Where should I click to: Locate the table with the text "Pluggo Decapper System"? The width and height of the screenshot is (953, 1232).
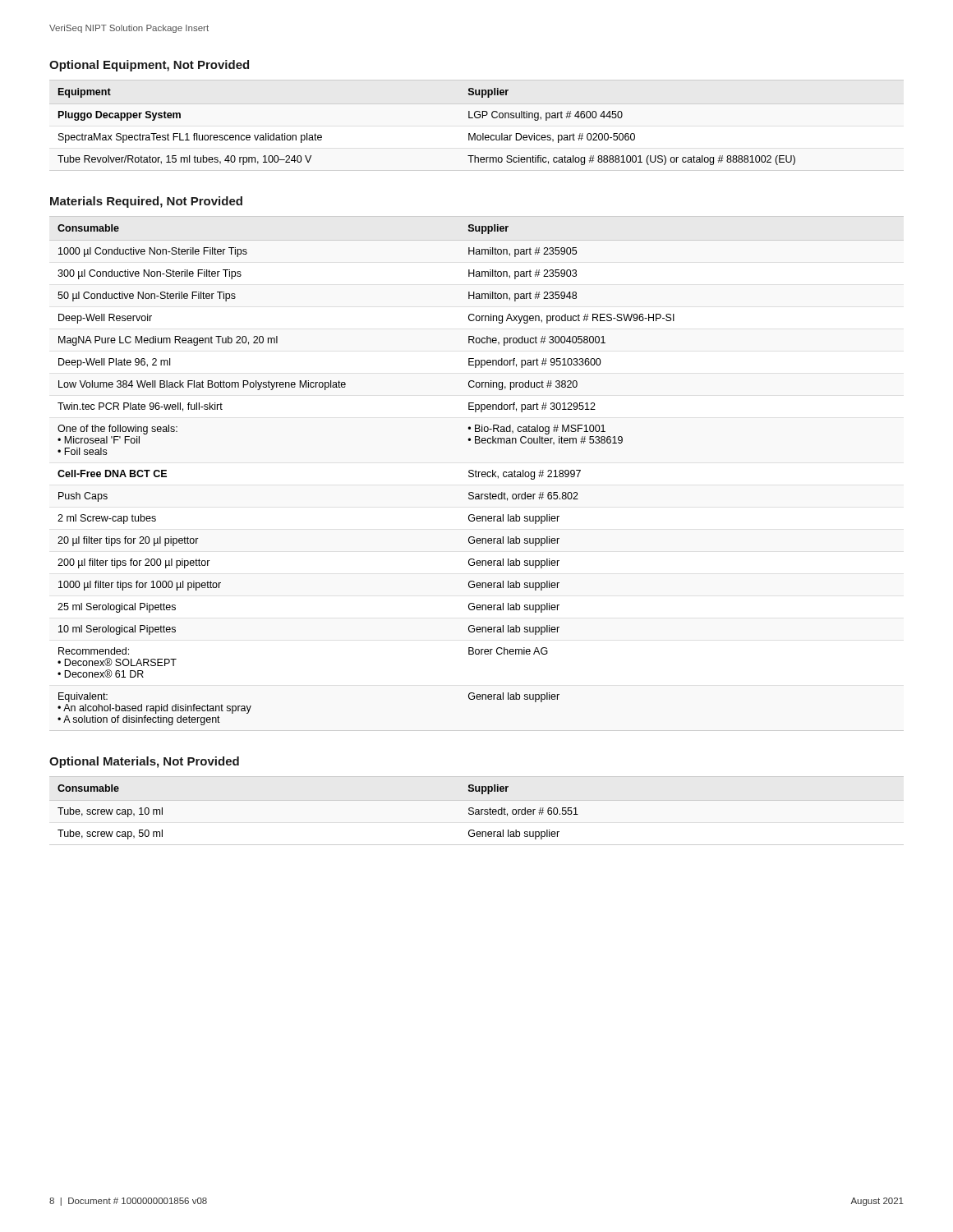(476, 125)
